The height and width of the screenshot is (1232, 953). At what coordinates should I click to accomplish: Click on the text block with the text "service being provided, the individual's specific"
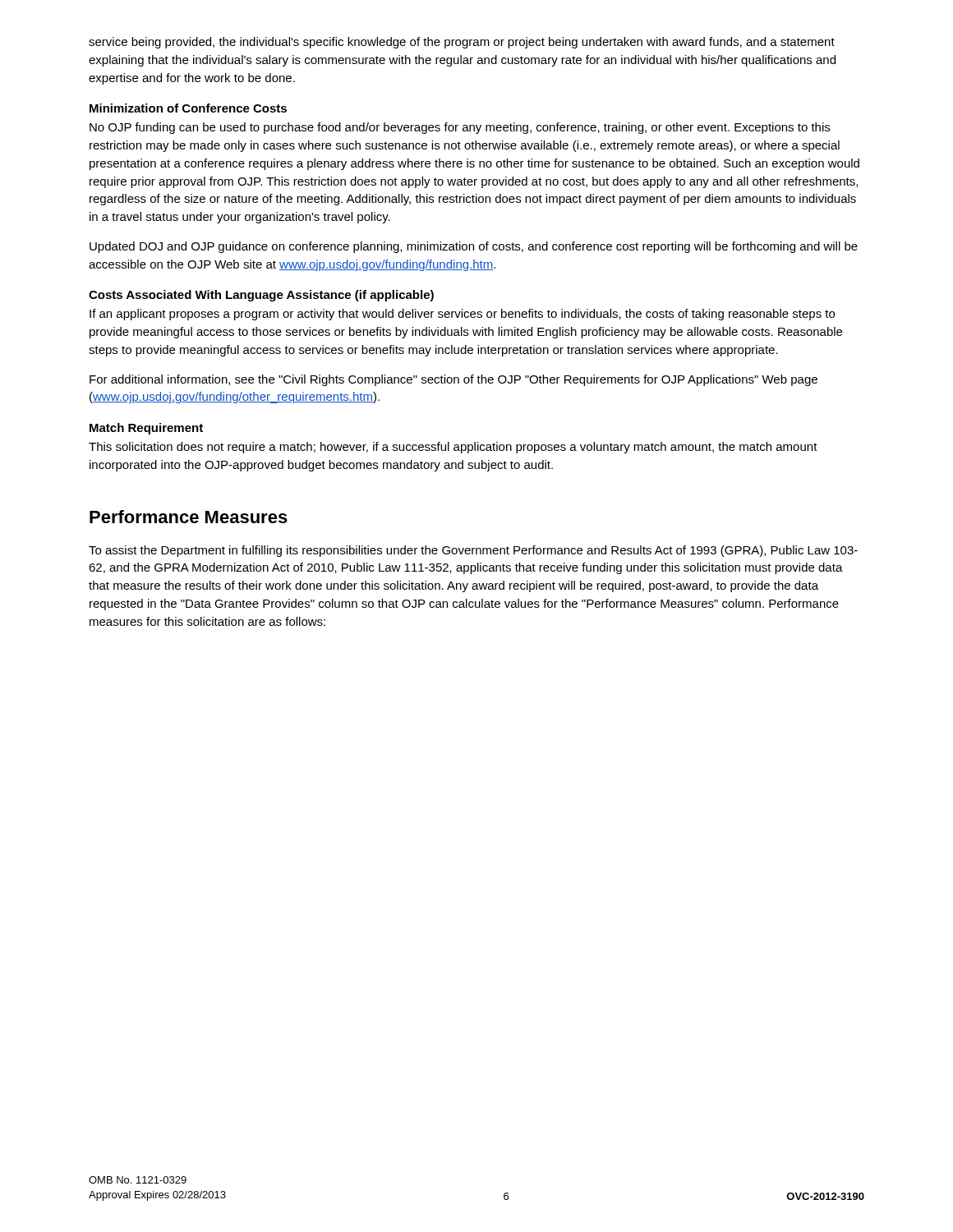click(463, 59)
